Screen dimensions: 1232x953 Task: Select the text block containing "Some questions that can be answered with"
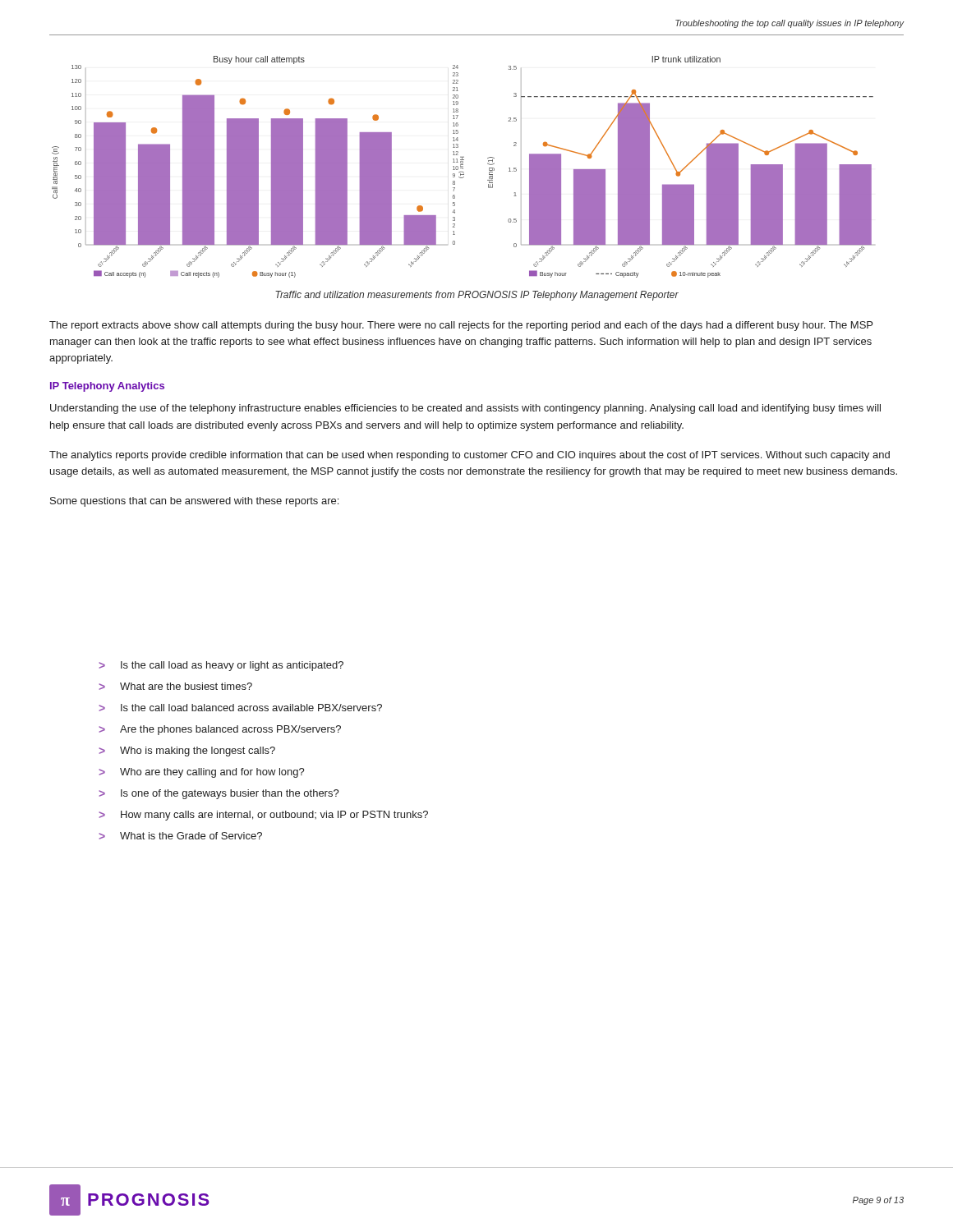click(x=194, y=501)
